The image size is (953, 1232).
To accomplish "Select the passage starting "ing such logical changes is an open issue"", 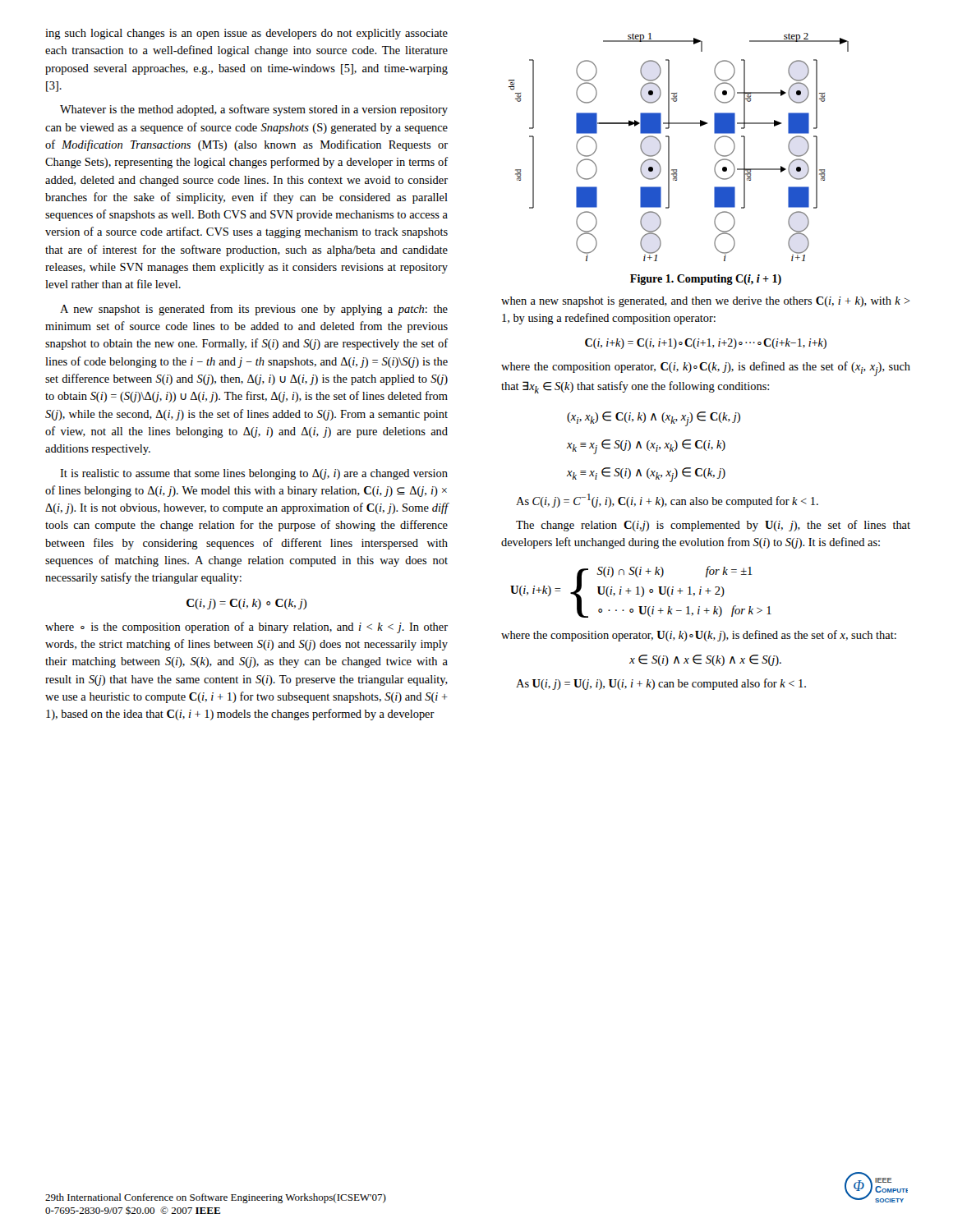I will point(246,306).
